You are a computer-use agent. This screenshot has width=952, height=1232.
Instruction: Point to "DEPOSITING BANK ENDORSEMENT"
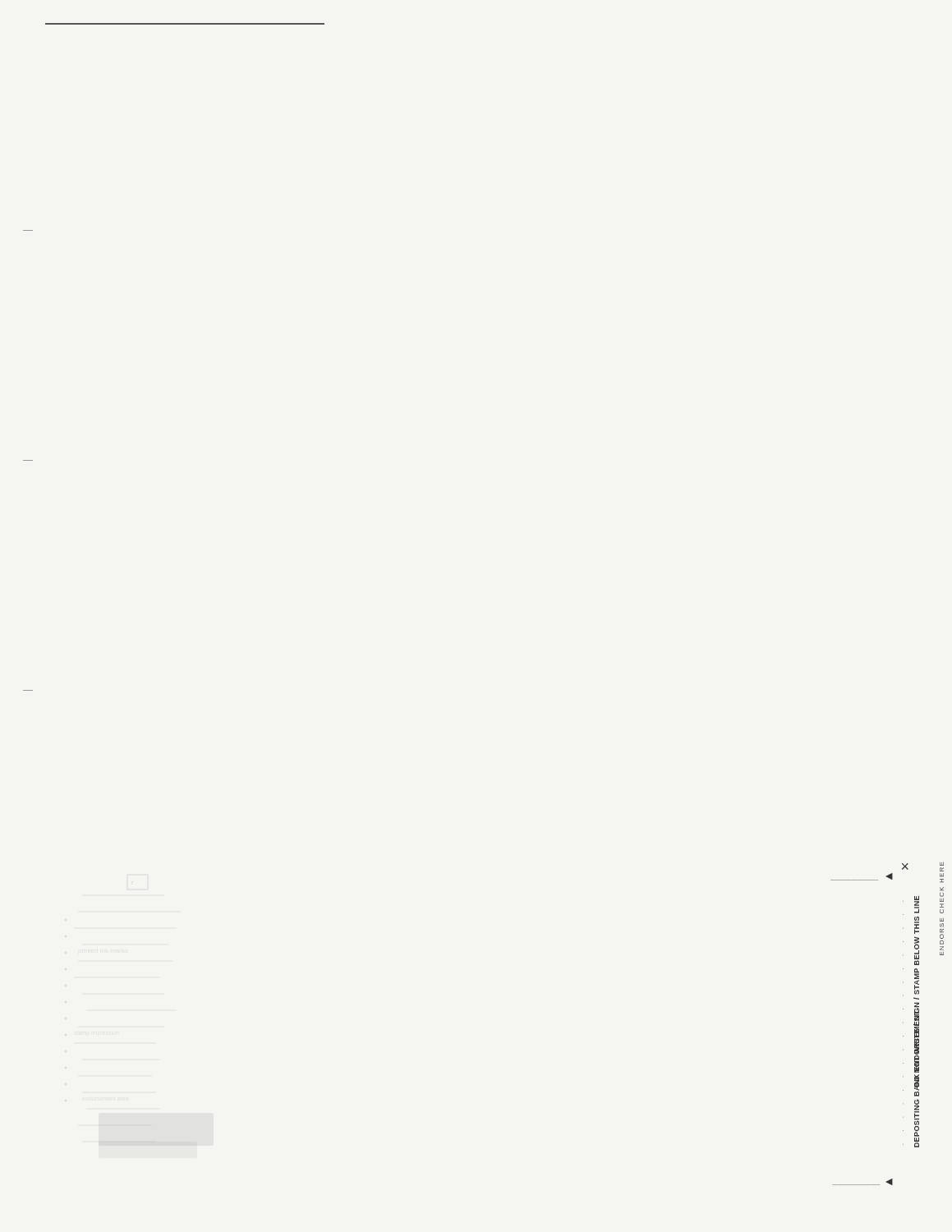pos(917,1079)
